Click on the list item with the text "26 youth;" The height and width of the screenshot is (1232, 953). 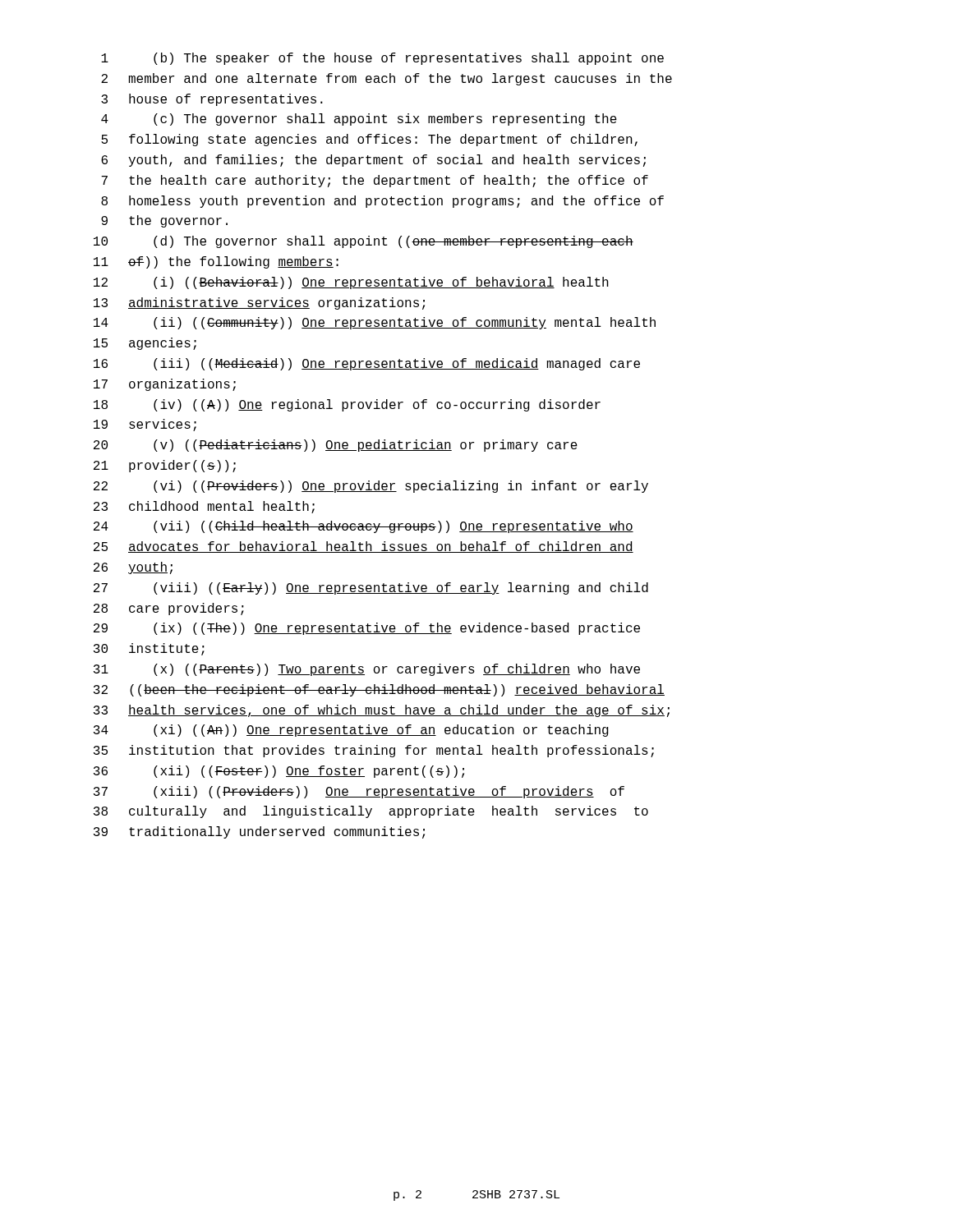click(x=133, y=568)
